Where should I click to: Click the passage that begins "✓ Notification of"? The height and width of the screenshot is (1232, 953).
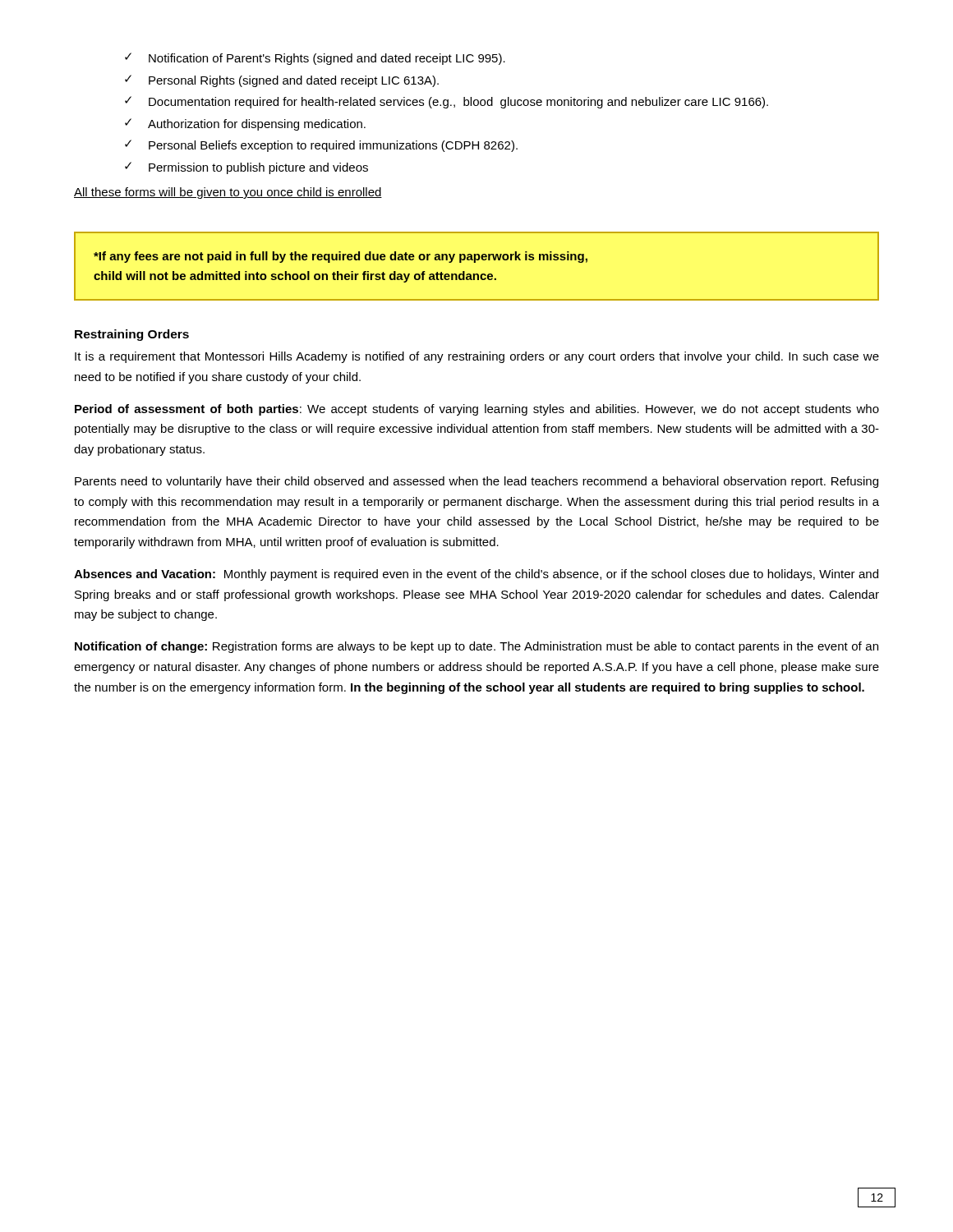pos(501,59)
